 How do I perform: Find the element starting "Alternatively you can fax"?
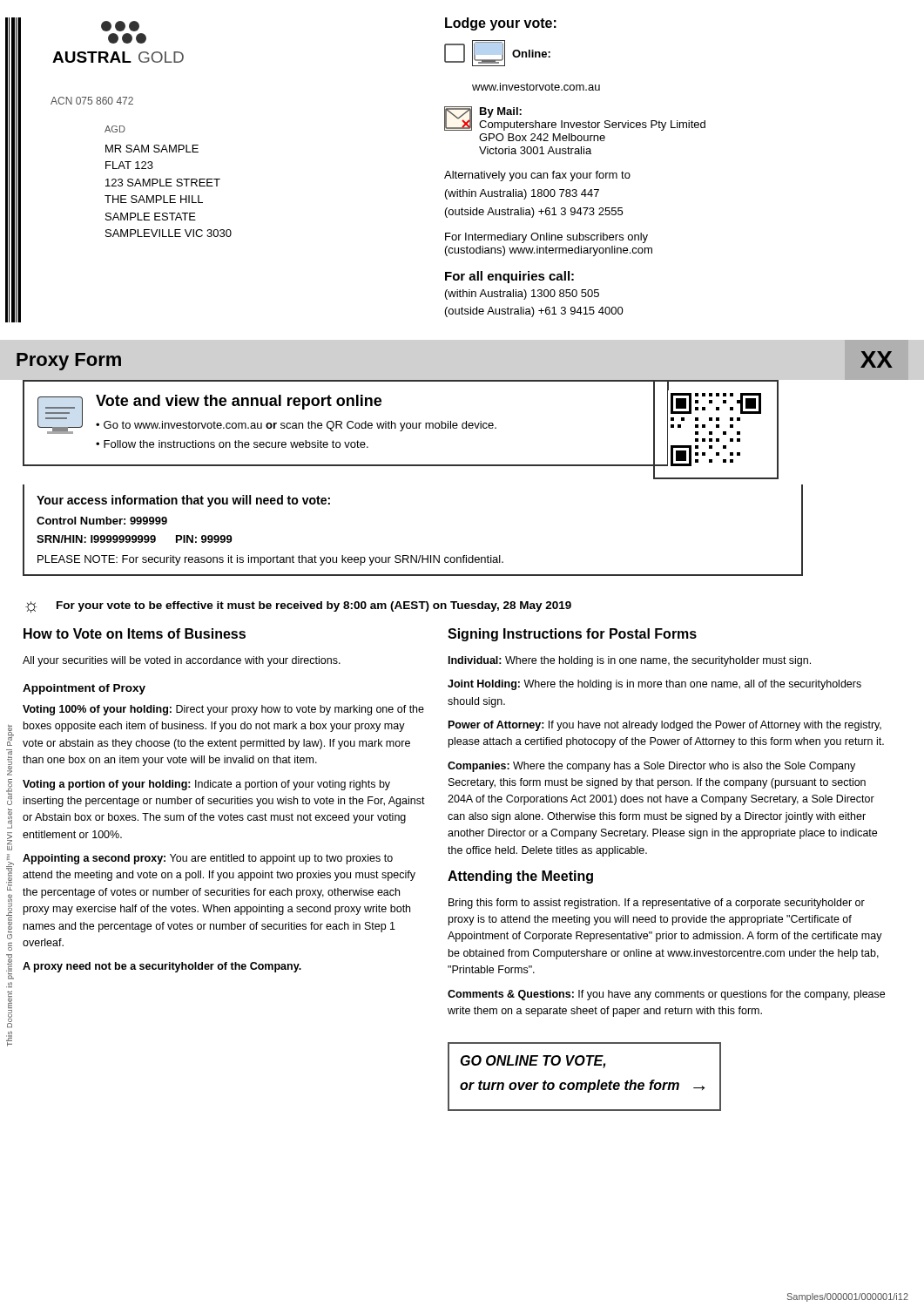[x=537, y=193]
